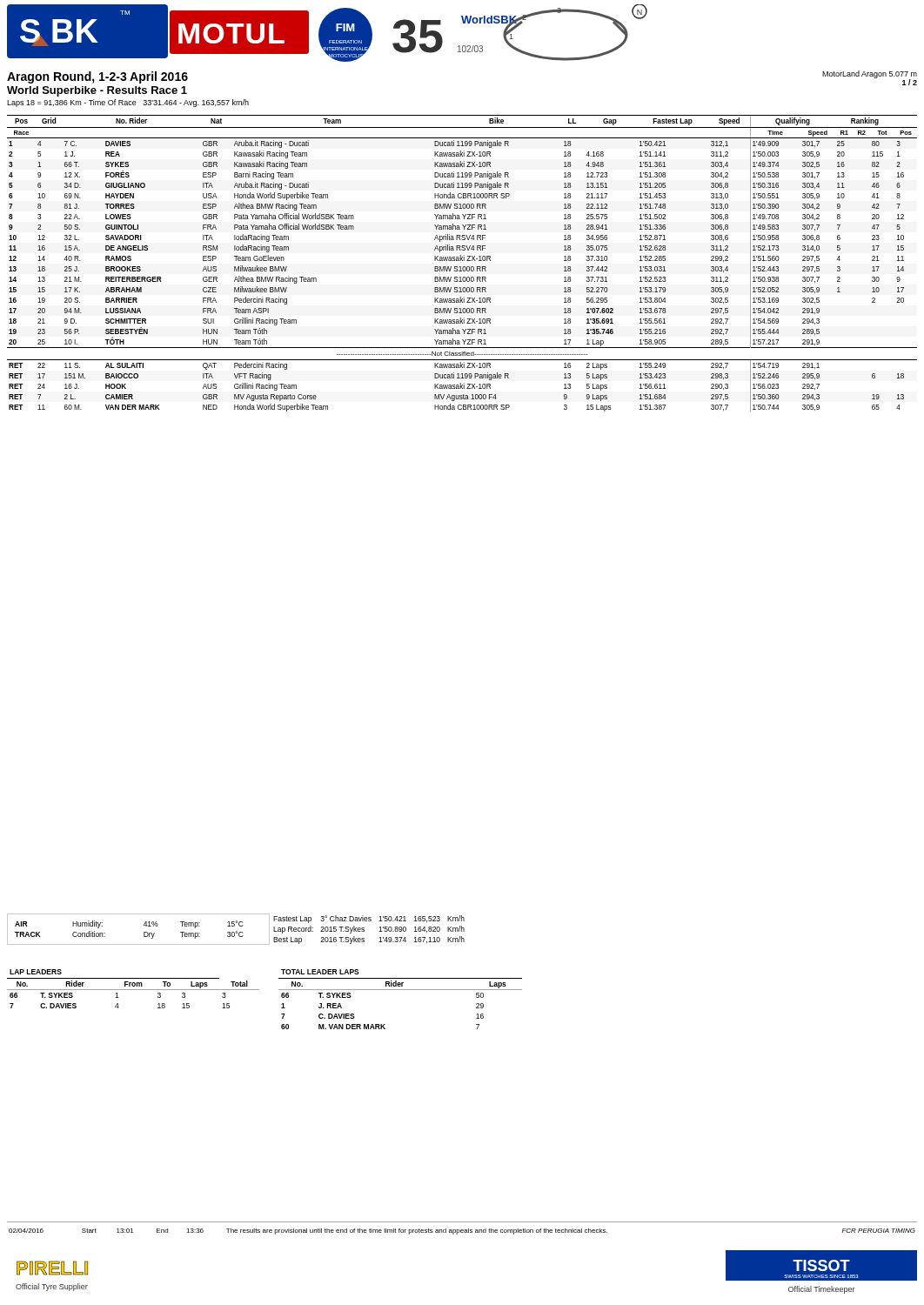The width and height of the screenshot is (924, 1305).
Task: Find the table that mentions "BMW S1000 RR"
Action: click(x=462, y=264)
